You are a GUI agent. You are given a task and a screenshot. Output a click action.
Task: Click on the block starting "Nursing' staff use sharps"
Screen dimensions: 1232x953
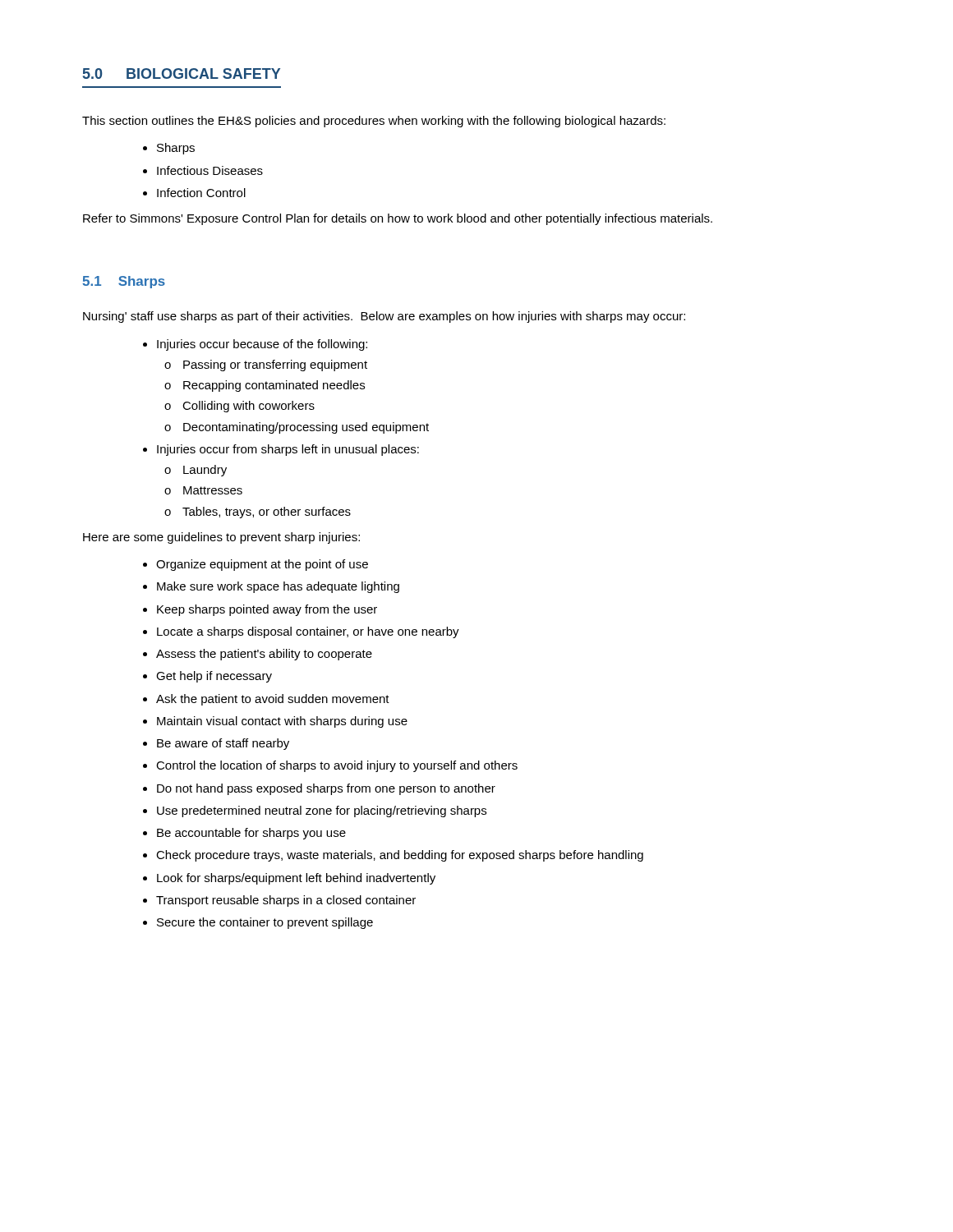(384, 316)
